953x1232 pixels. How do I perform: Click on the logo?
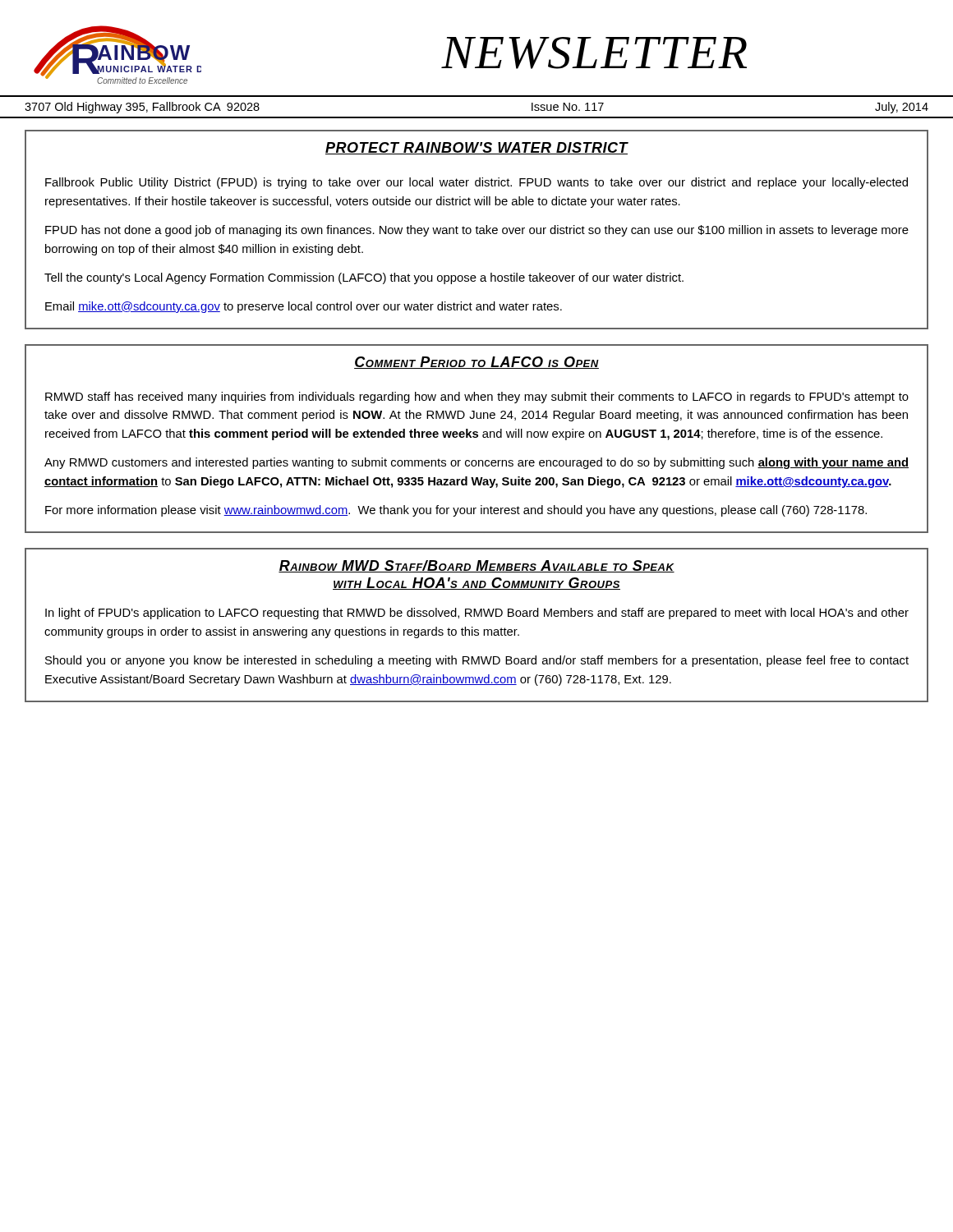coord(119,52)
